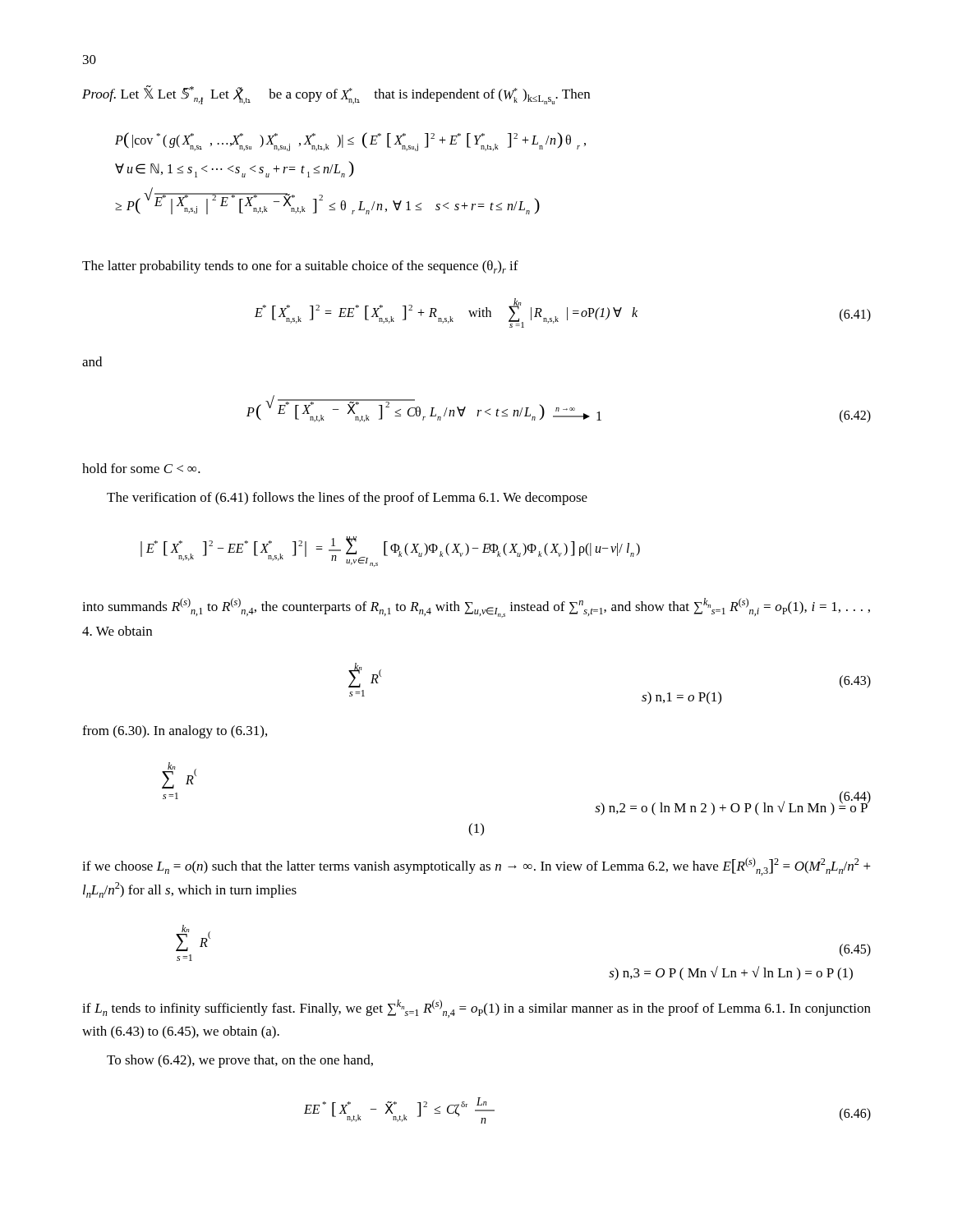Select the element starting "if Ln tends to"

point(476,1018)
